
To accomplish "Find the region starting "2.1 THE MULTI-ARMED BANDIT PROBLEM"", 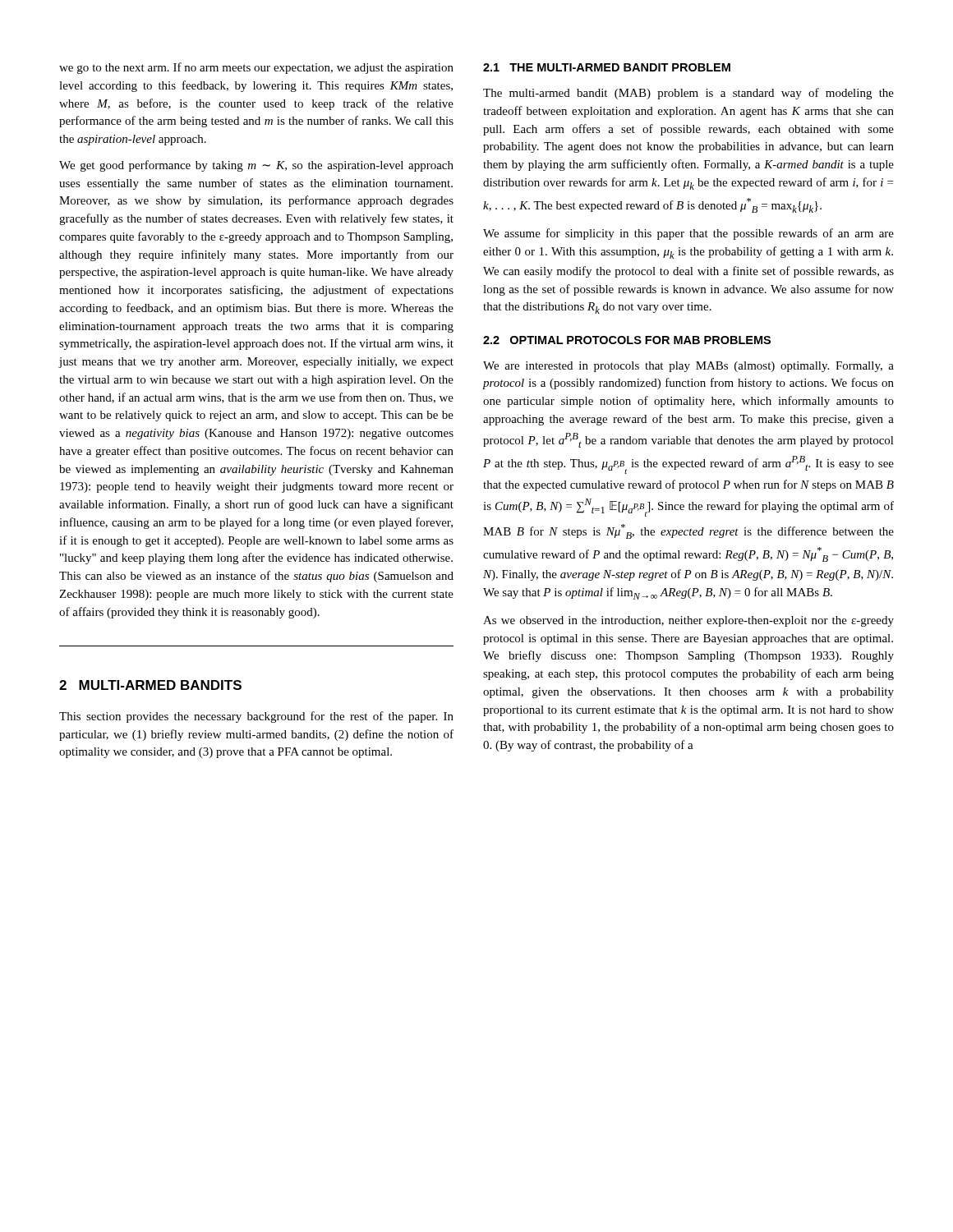I will pyautogui.click(x=688, y=68).
